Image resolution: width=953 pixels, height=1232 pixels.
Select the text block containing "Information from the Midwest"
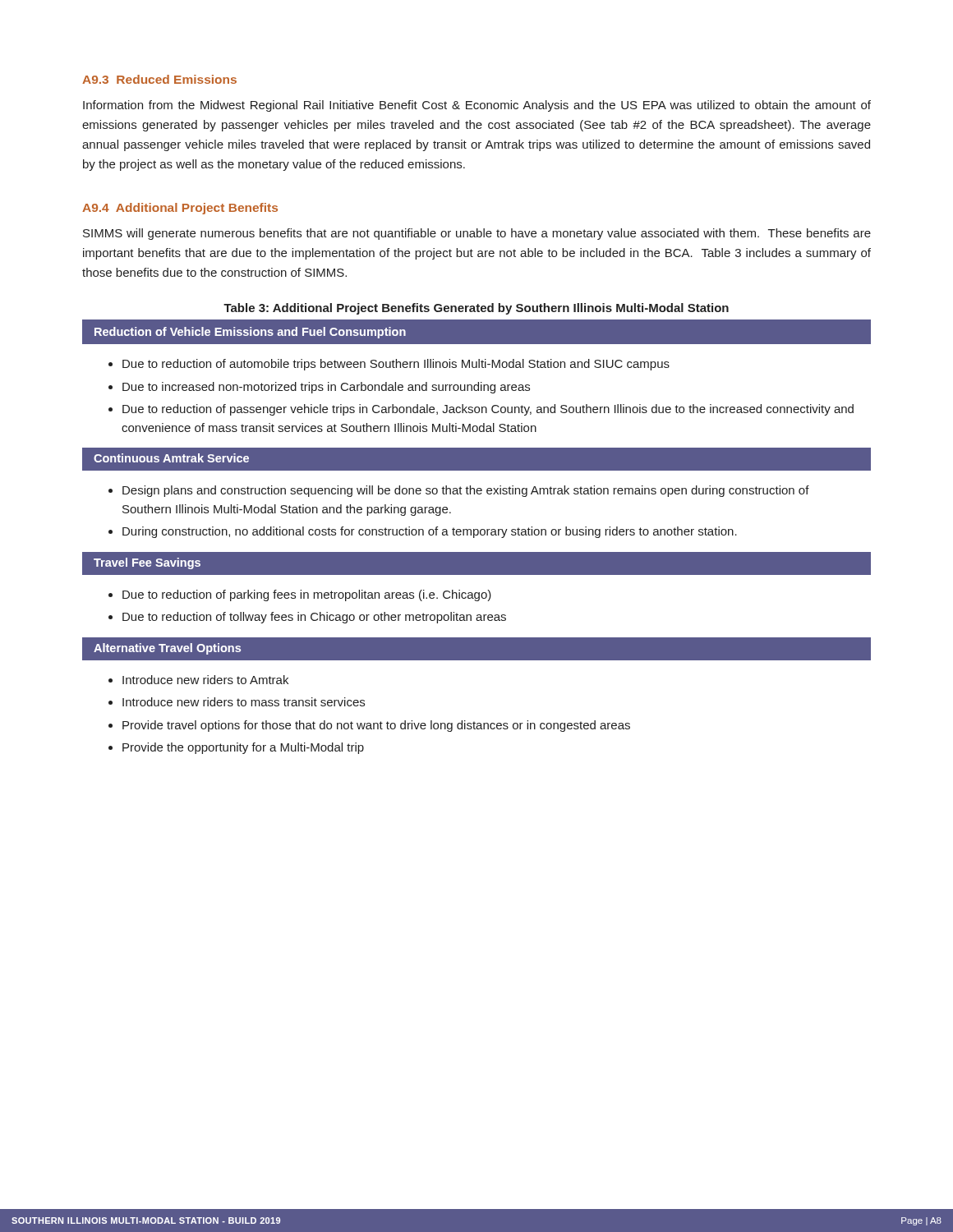pyautogui.click(x=476, y=134)
